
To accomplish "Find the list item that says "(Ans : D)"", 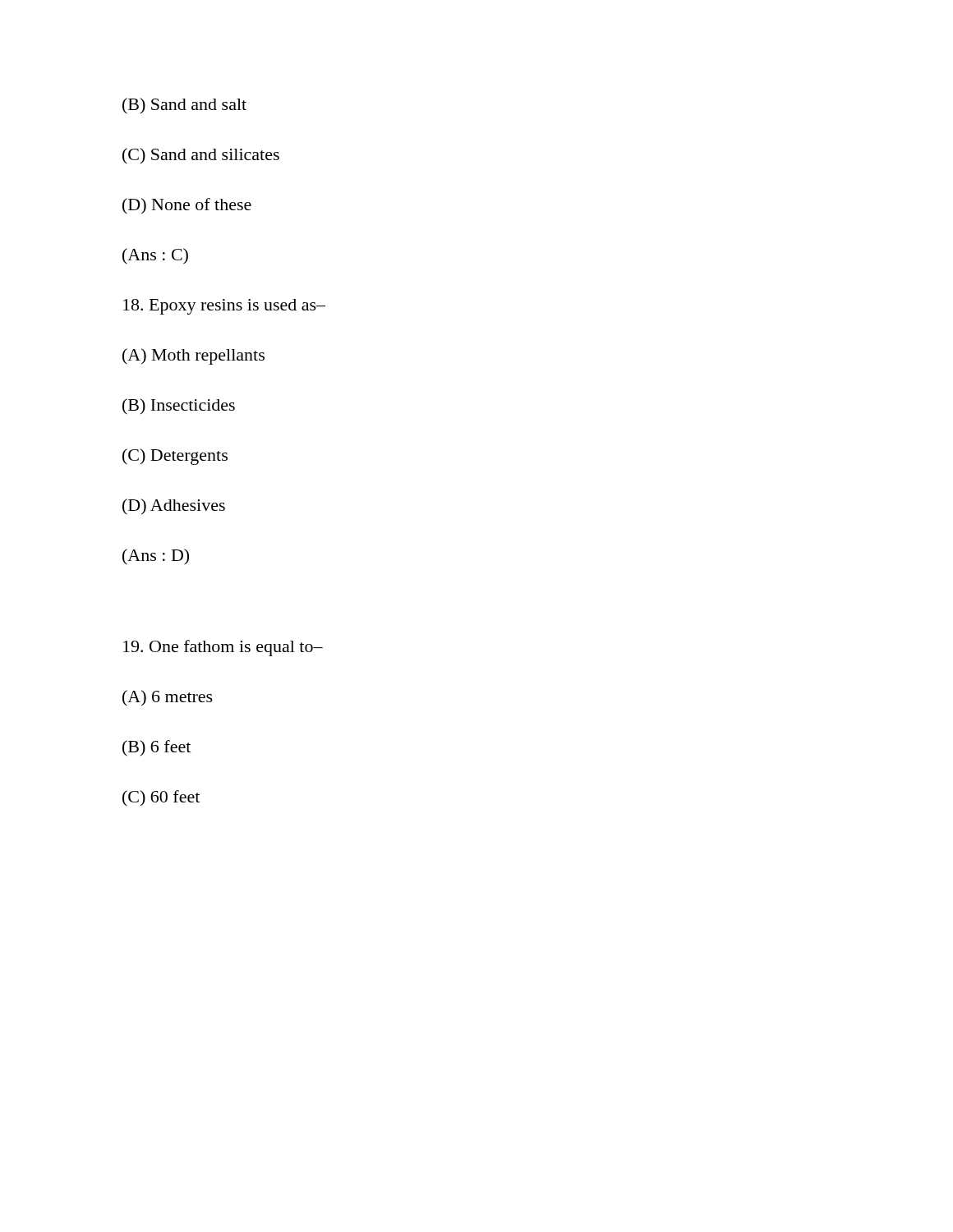I will (156, 555).
